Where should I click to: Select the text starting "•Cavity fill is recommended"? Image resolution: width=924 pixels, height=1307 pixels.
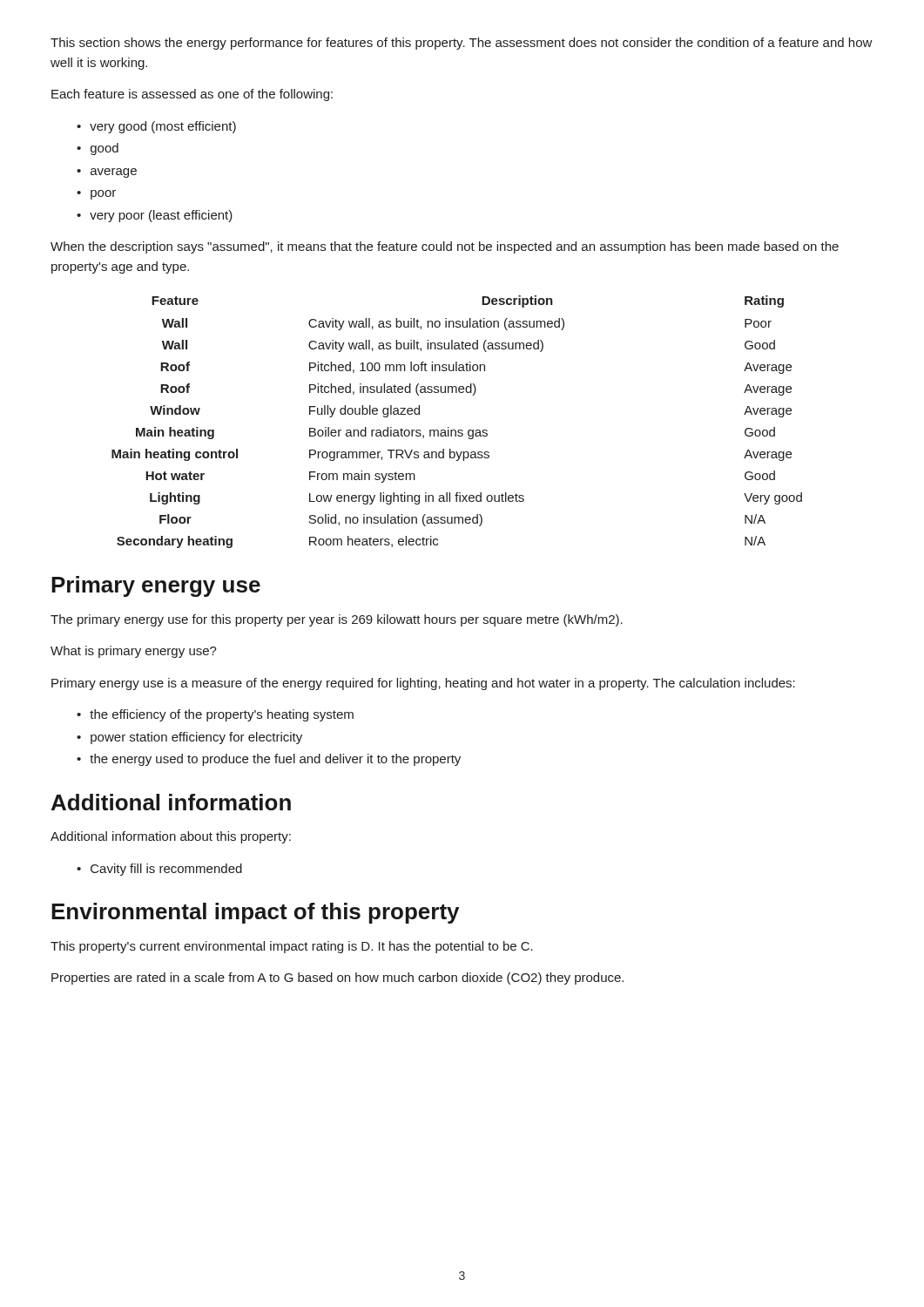[159, 869]
